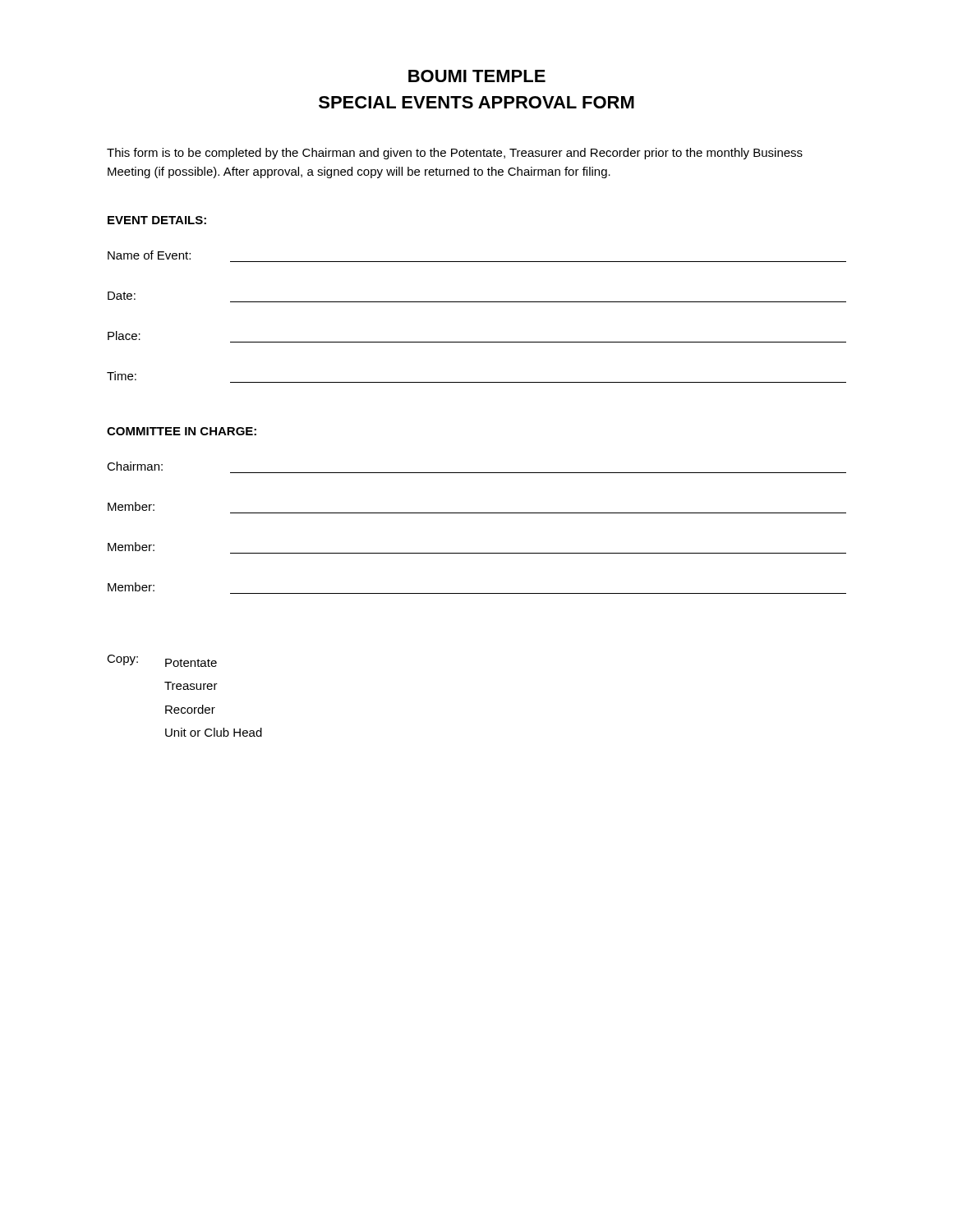Find the section header that says "COMMITTEE IN CHARGE:"
953x1232 pixels.
click(182, 430)
